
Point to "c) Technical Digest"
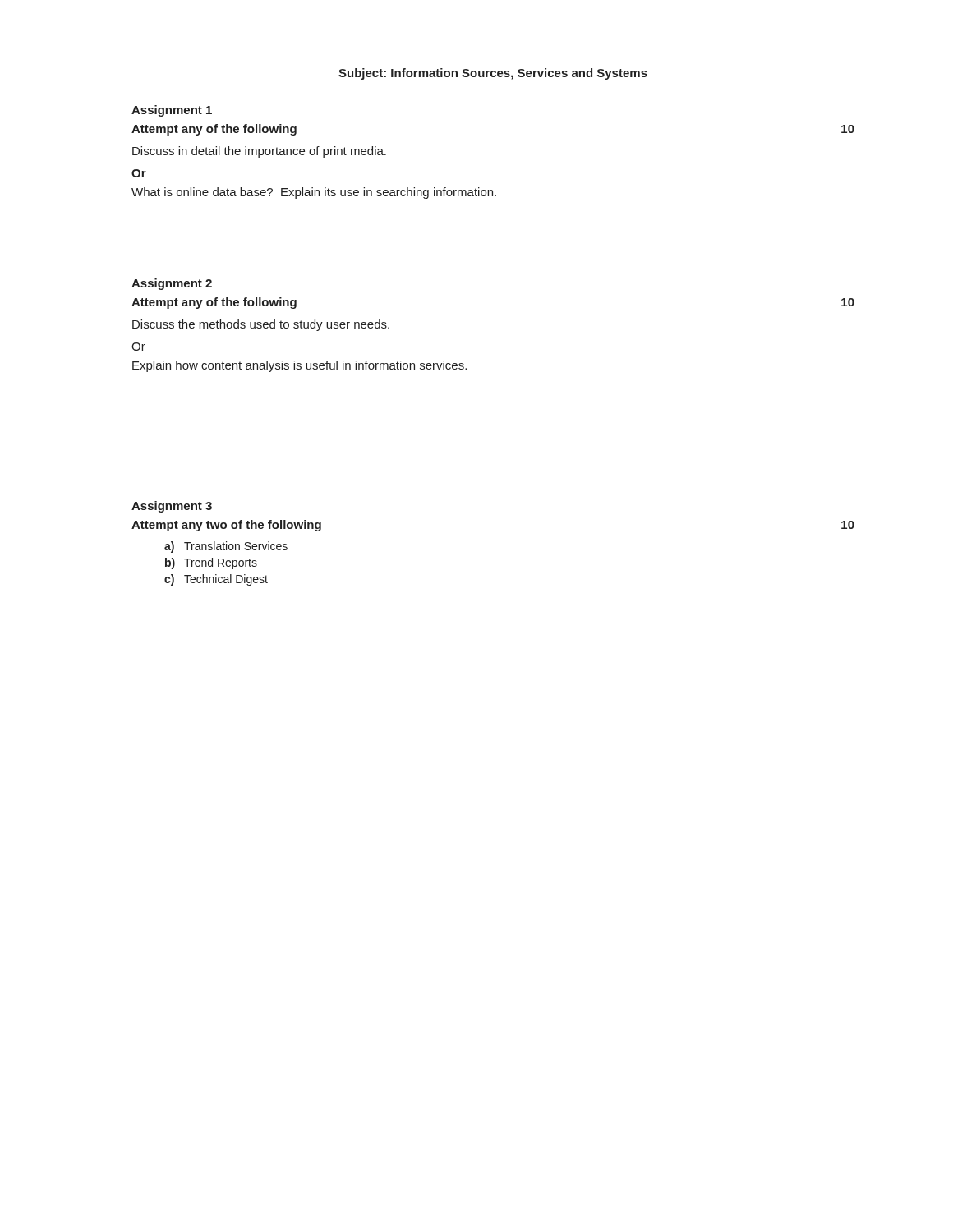(x=216, y=579)
